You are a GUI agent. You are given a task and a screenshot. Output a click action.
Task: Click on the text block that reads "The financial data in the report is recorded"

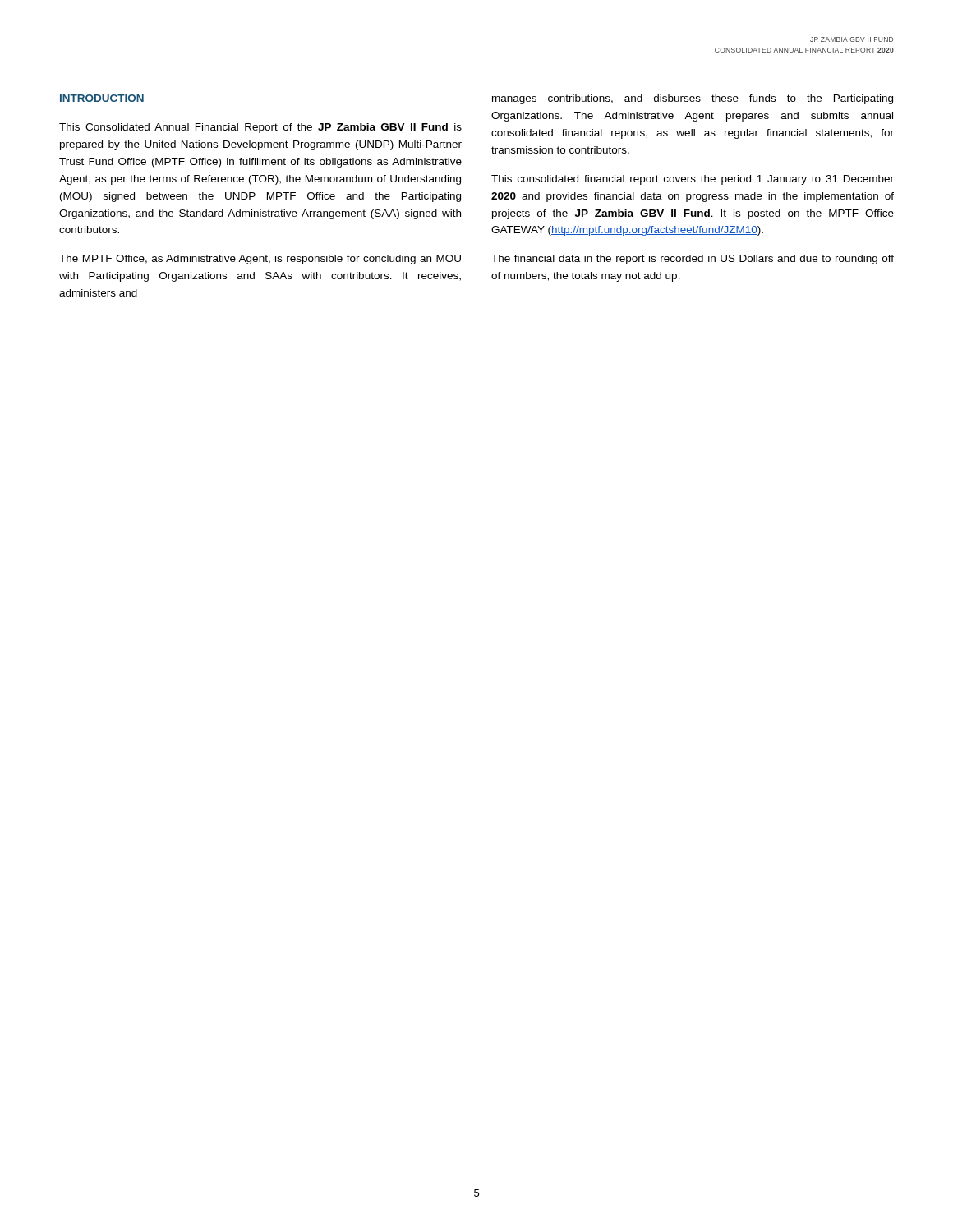pos(693,268)
